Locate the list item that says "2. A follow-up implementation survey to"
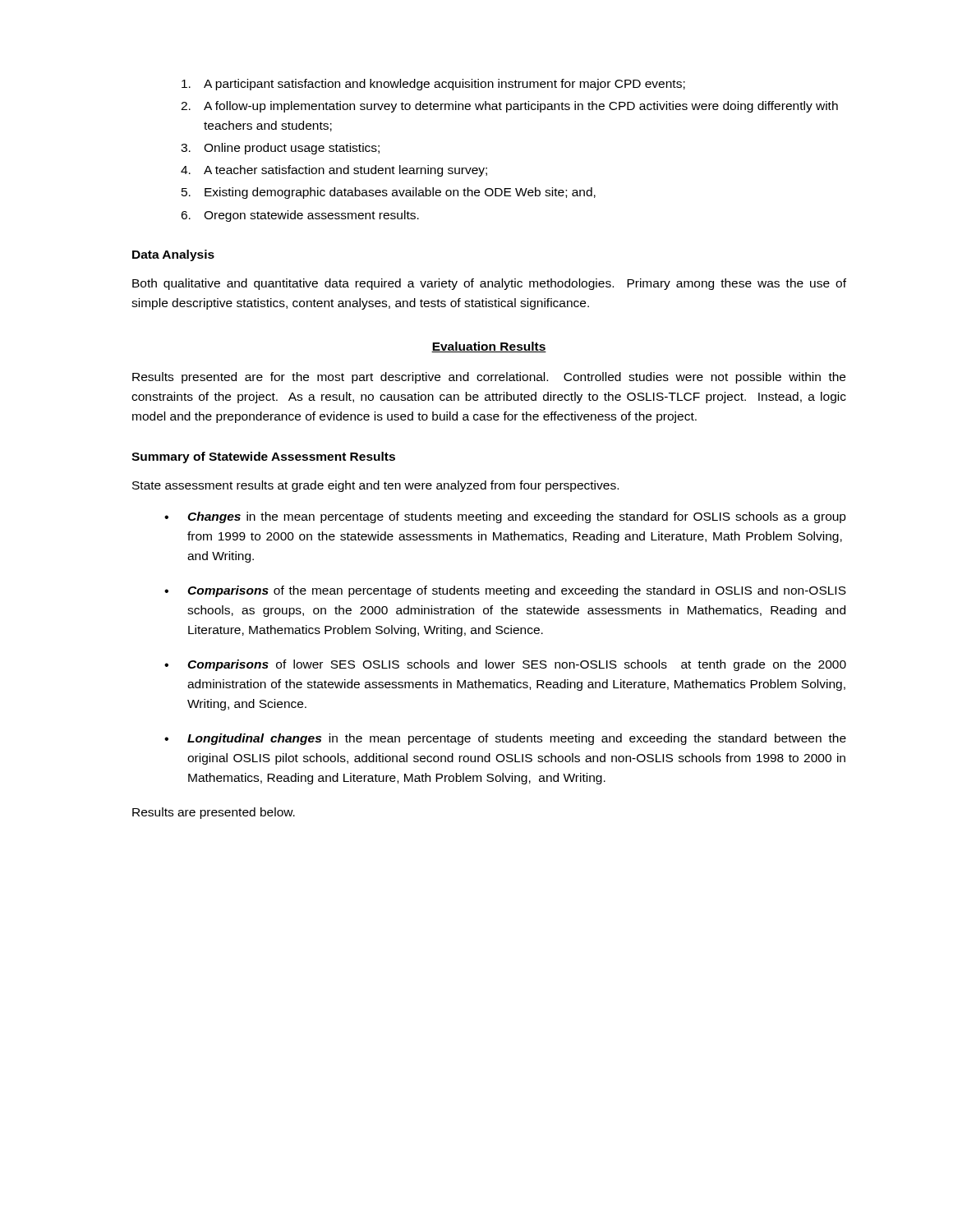 coord(513,115)
